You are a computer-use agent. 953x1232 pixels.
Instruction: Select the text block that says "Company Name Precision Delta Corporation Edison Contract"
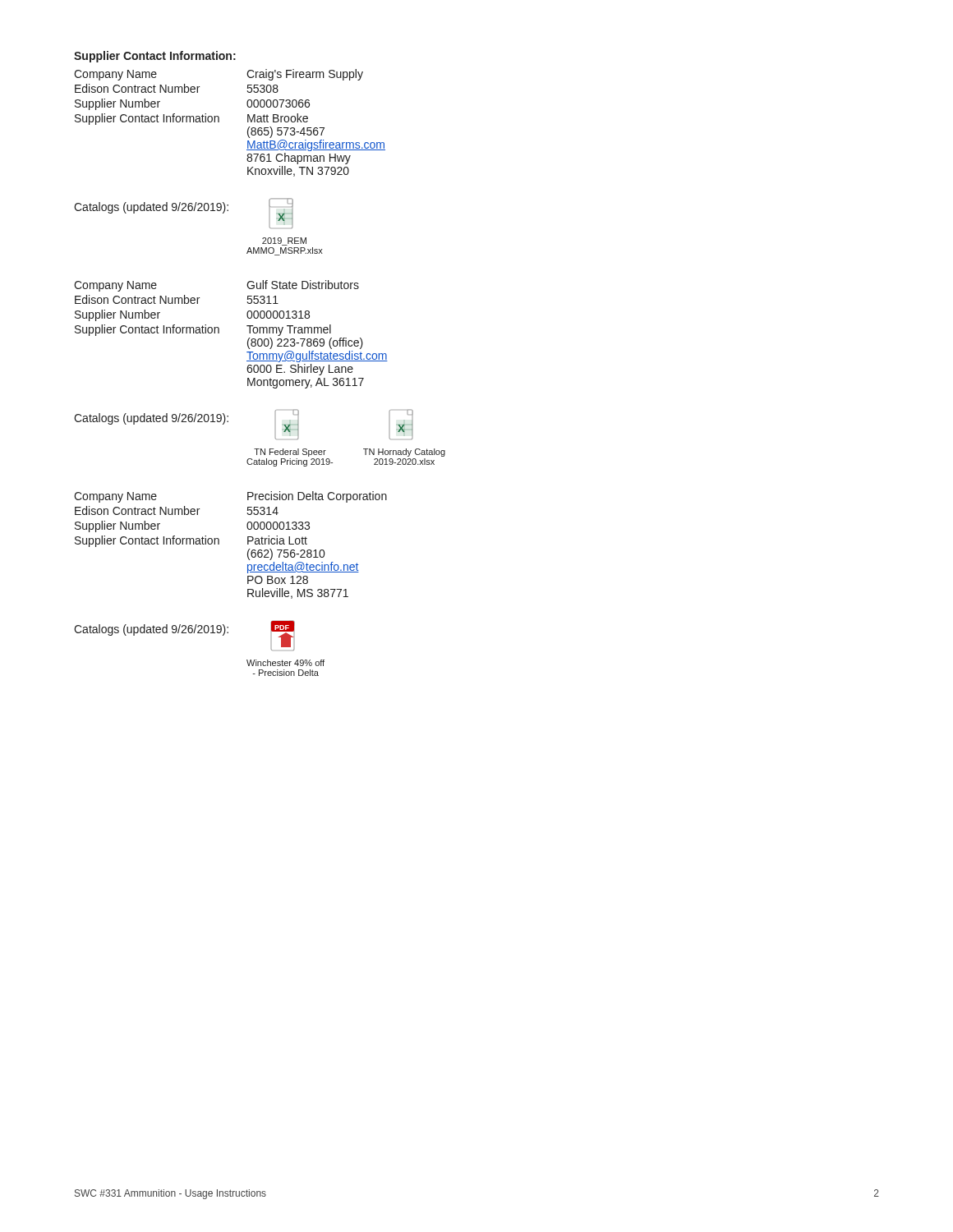pyautogui.click(x=113, y=496)
